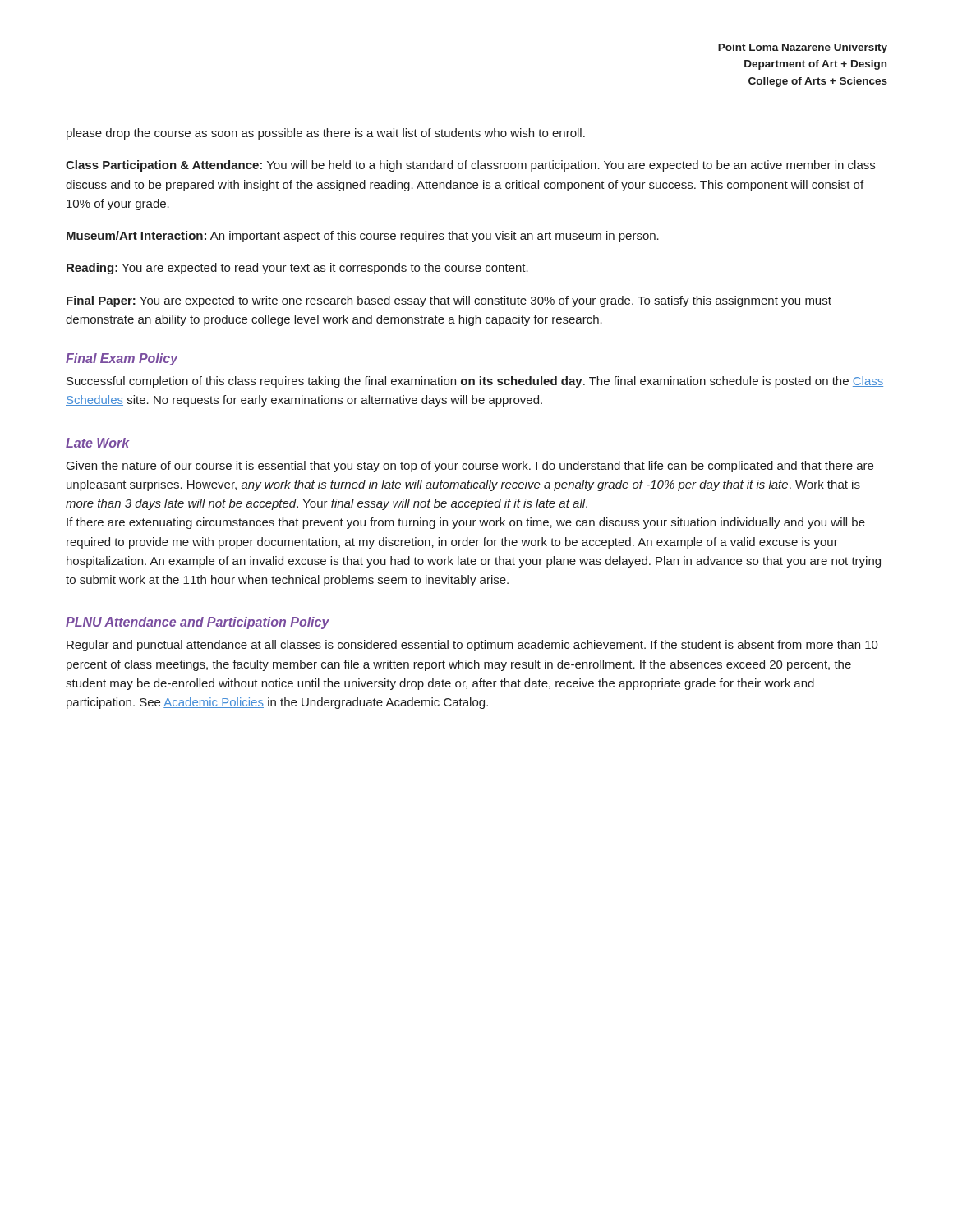The height and width of the screenshot is (1232, 953).
Task: Point to the passage starting "Given the nature of our course it is"
Action: coord(474,522)
